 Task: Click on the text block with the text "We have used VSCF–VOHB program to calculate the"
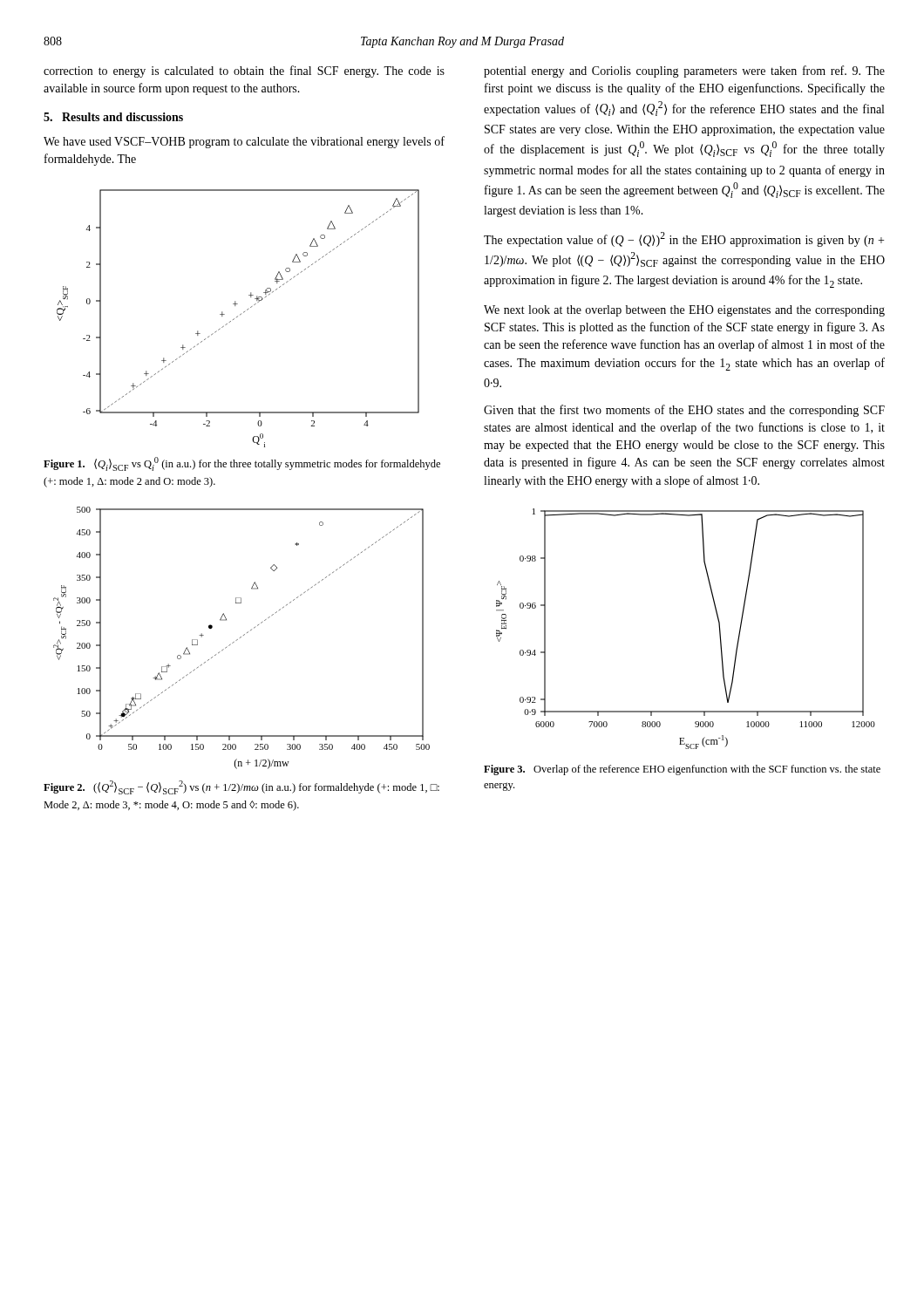[x=244, y=151]
